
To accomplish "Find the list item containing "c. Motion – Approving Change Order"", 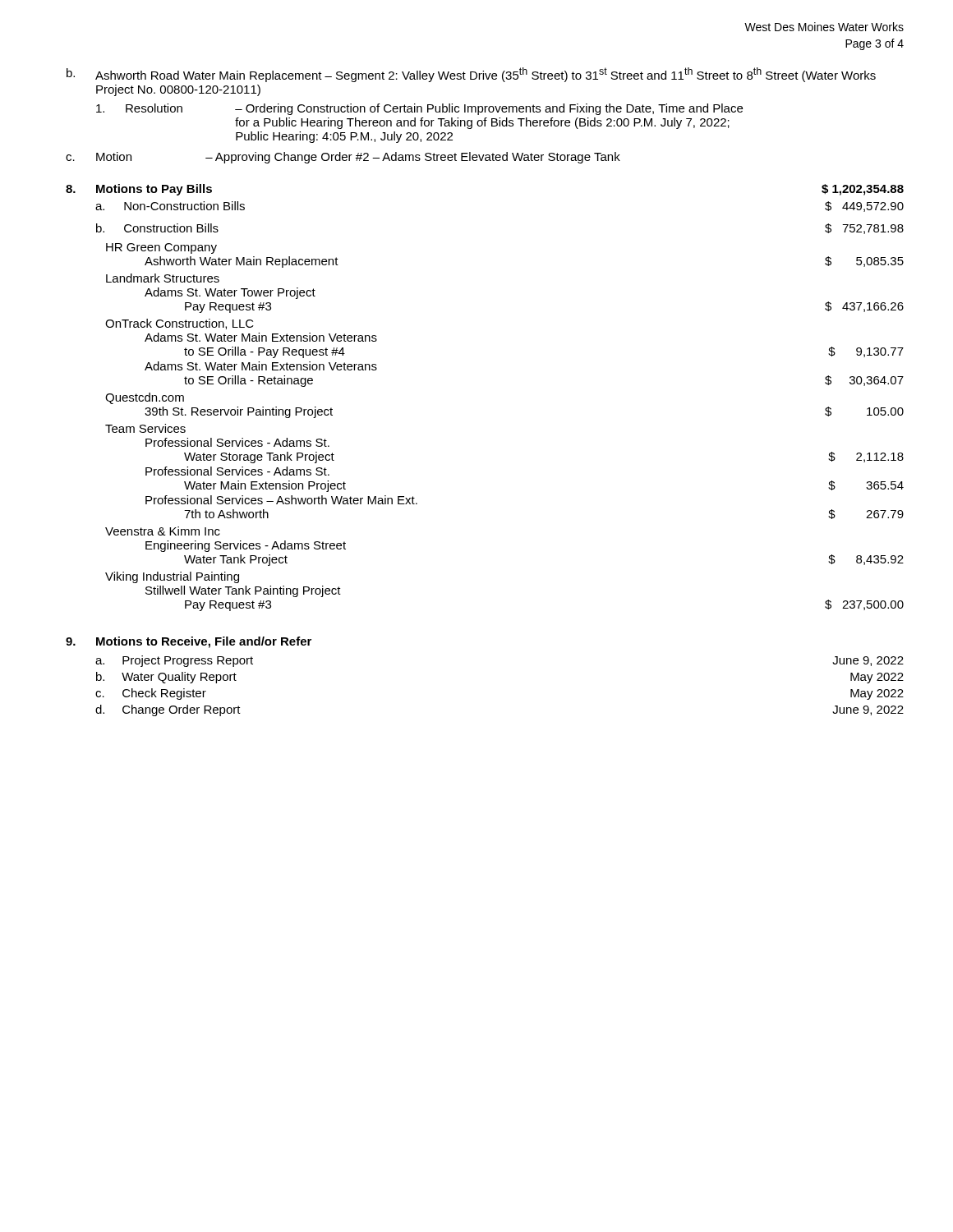I will 485,156.
